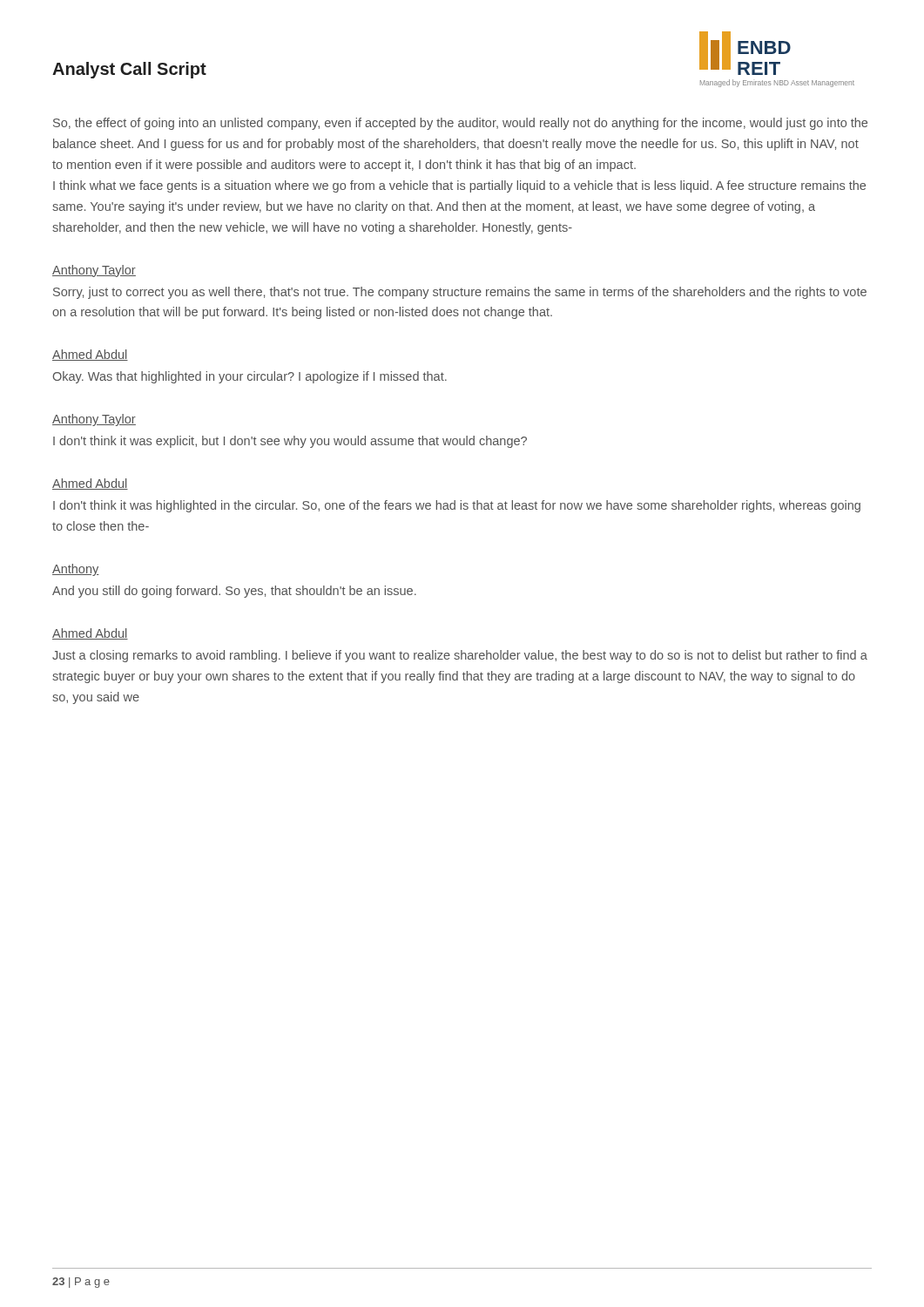The image size is (924, 1307).
Task: Select the passage starting "And you still do going"
Action: pos(235,591)
